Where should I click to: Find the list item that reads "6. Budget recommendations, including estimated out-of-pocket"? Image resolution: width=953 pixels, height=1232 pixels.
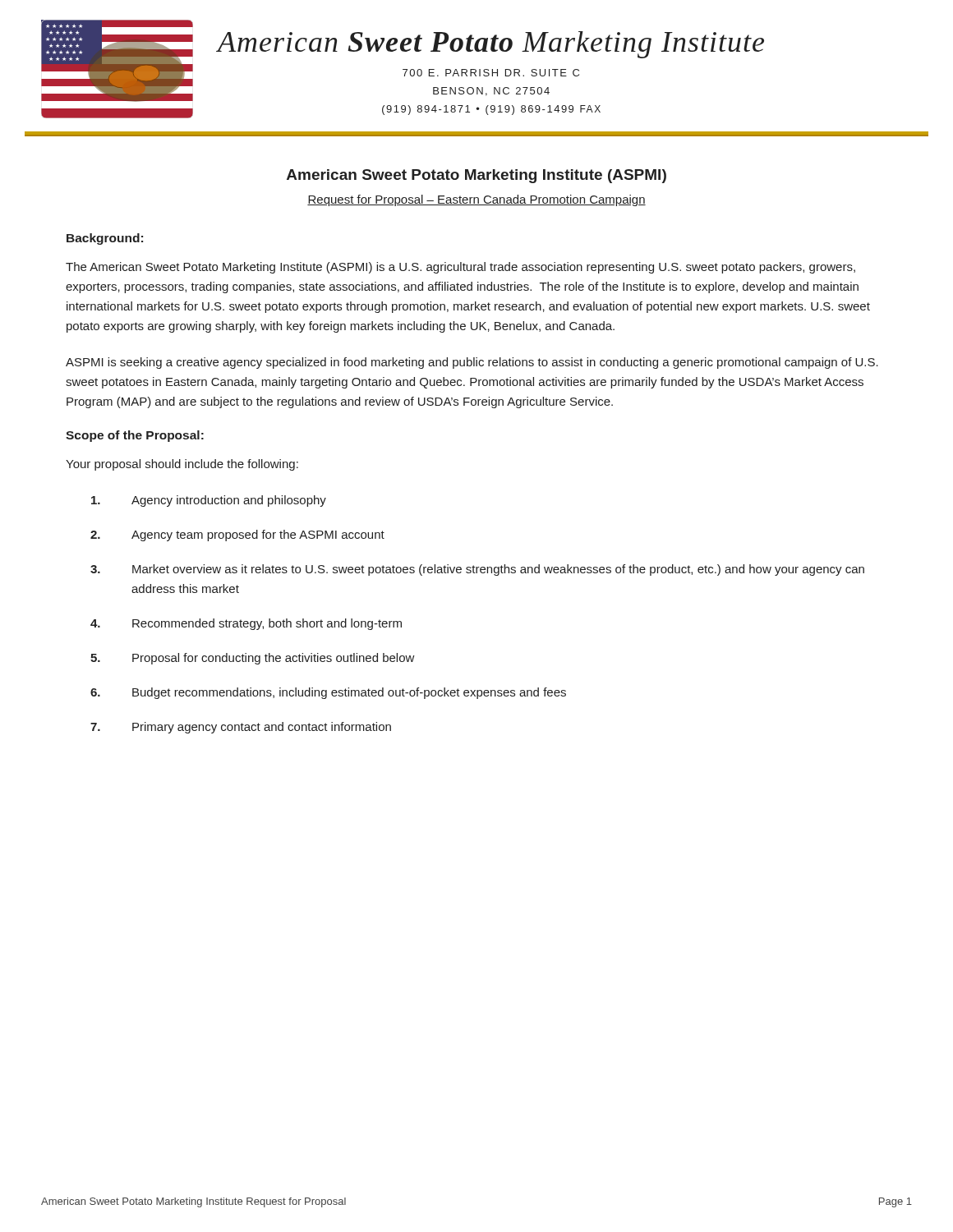click(476, 692)
